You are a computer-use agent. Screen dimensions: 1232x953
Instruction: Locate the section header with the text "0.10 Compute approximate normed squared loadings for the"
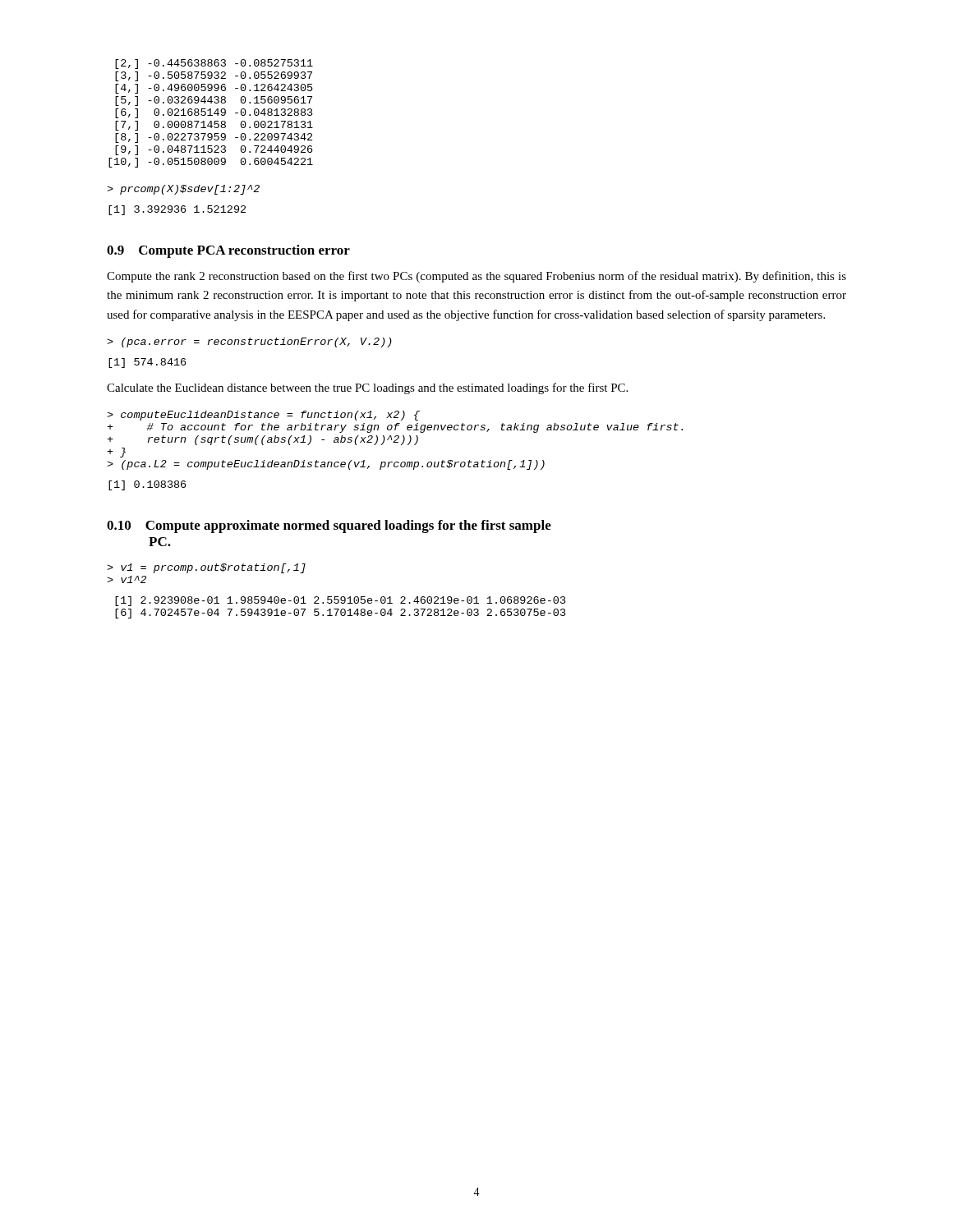click(329, 533)
